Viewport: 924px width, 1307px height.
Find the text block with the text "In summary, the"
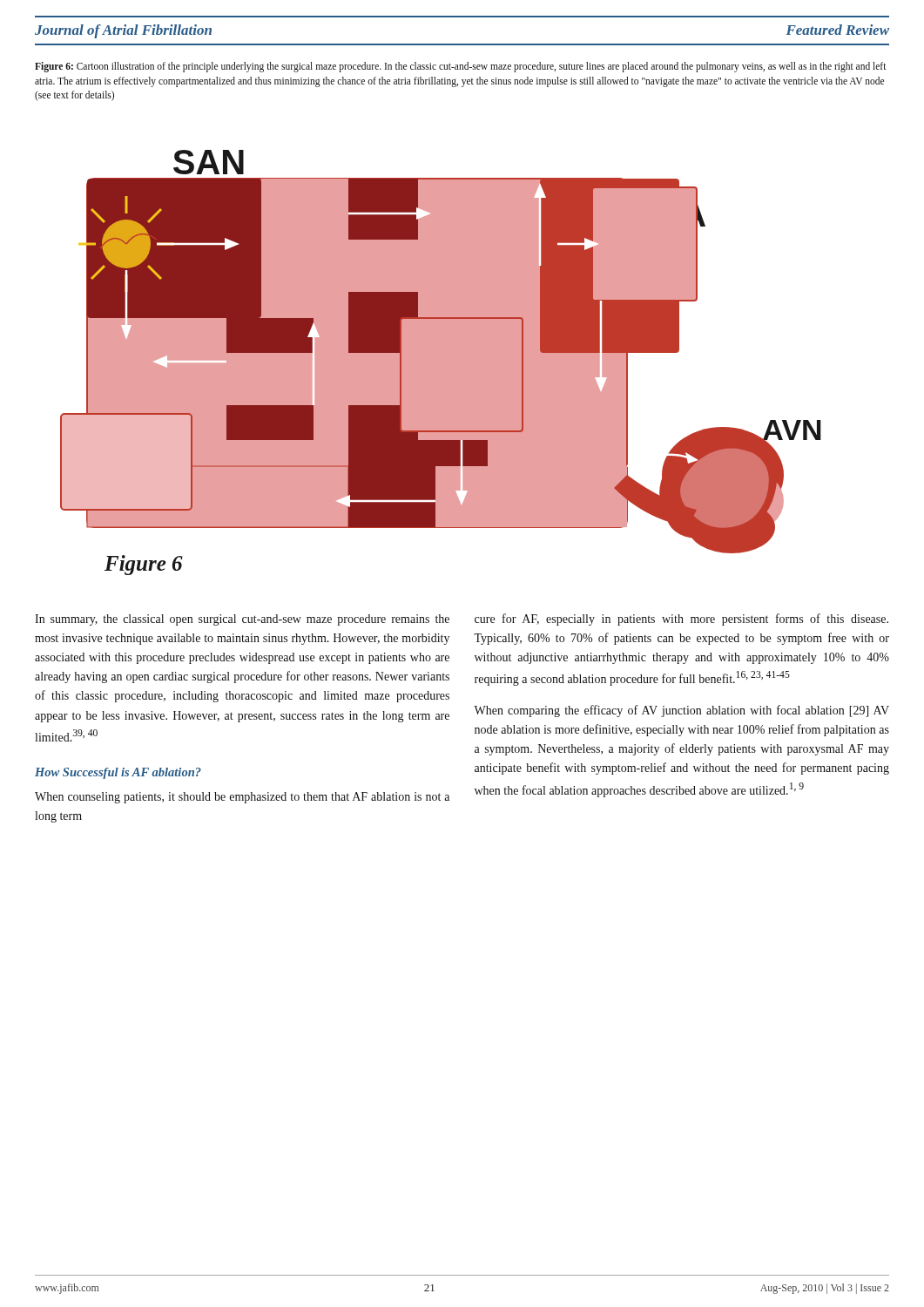[x=242, y=718]
